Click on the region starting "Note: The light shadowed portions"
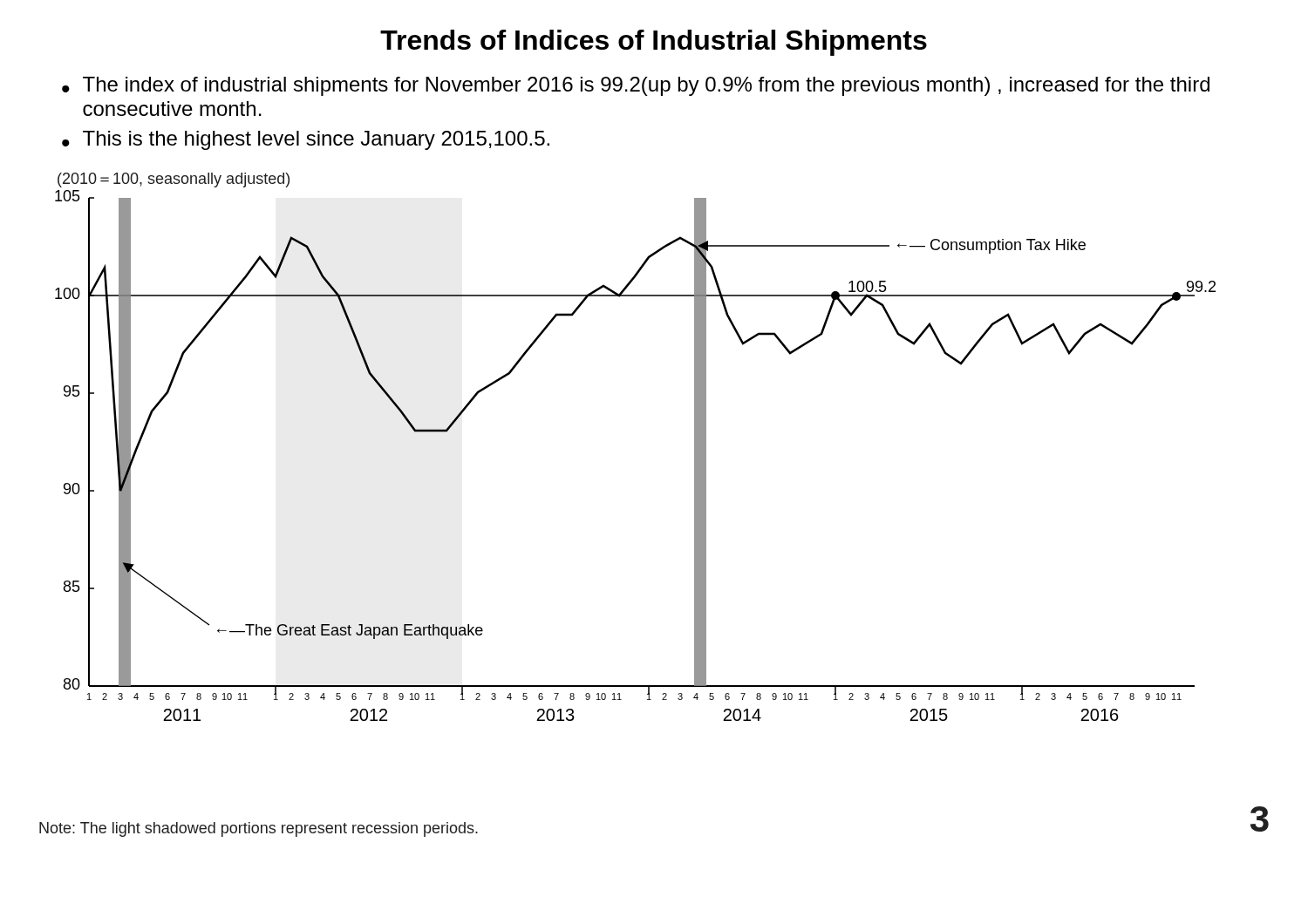 point(259,828)
